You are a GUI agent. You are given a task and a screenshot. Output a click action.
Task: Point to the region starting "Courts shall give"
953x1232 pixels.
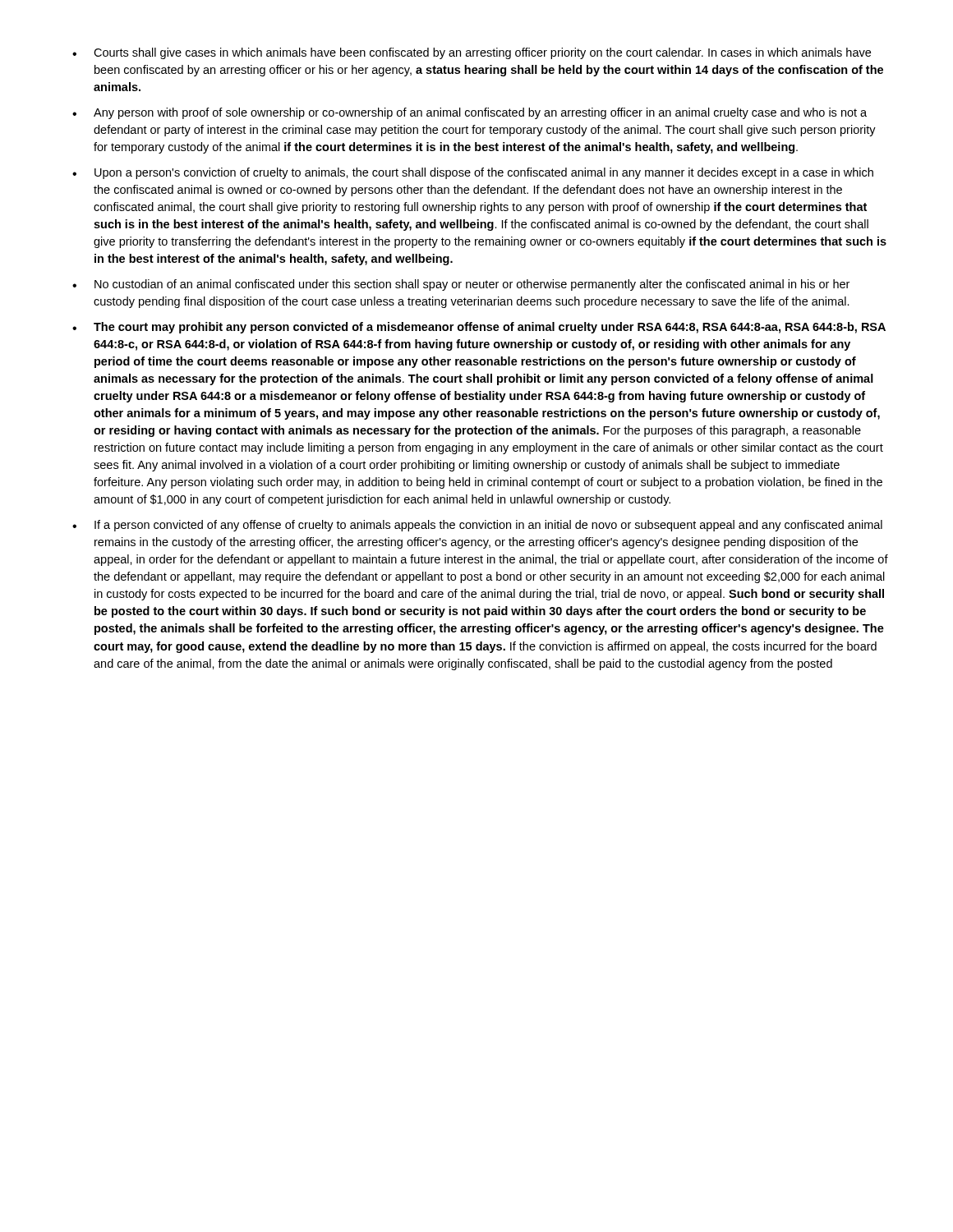tap(489, 70)
